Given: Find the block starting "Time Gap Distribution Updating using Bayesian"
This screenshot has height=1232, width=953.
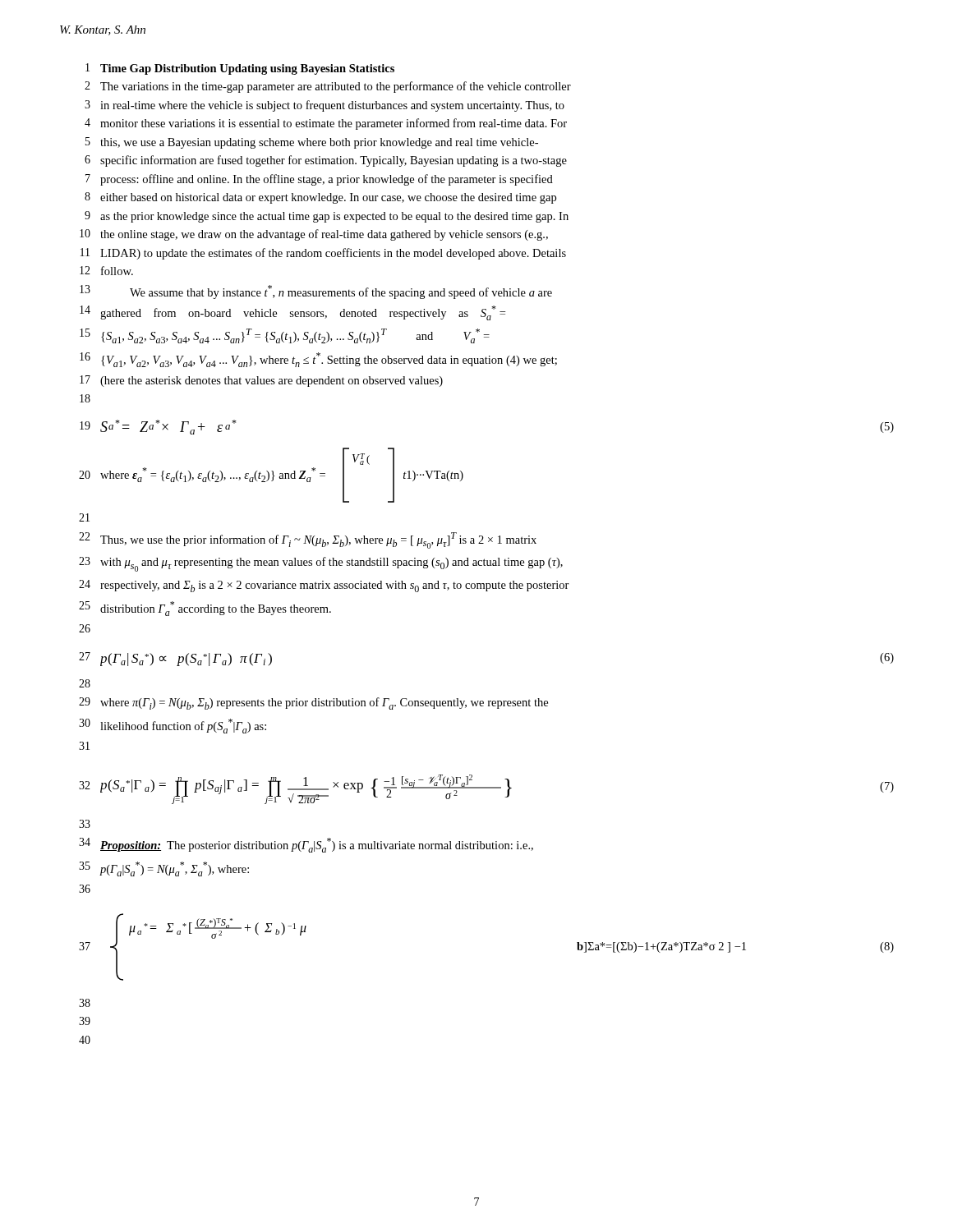Looking at the screenshot, I should click(x=247, y=68).
